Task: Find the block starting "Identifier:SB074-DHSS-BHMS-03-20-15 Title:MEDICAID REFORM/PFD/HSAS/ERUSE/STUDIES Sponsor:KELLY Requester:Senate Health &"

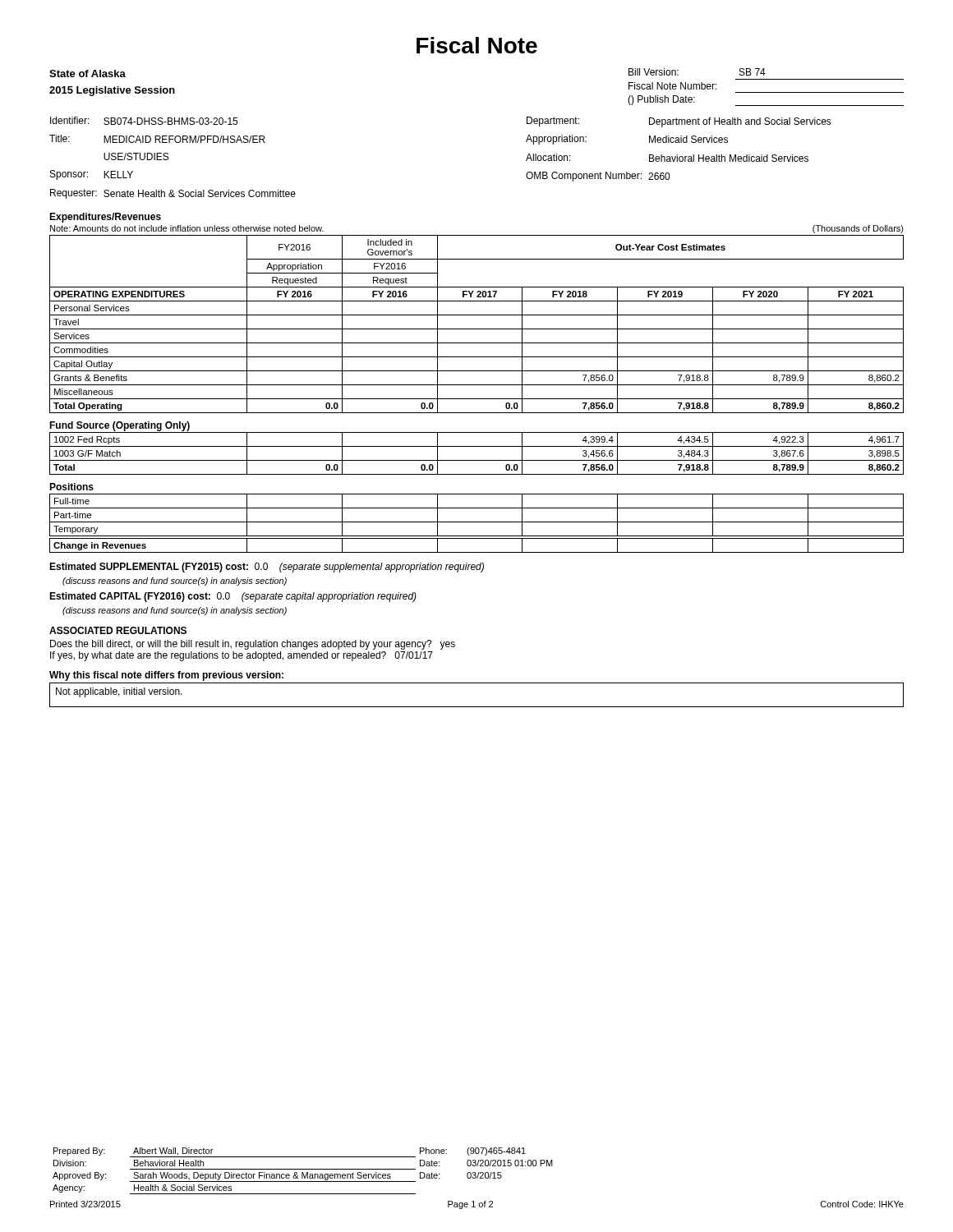Action: [x=173, y=158]
